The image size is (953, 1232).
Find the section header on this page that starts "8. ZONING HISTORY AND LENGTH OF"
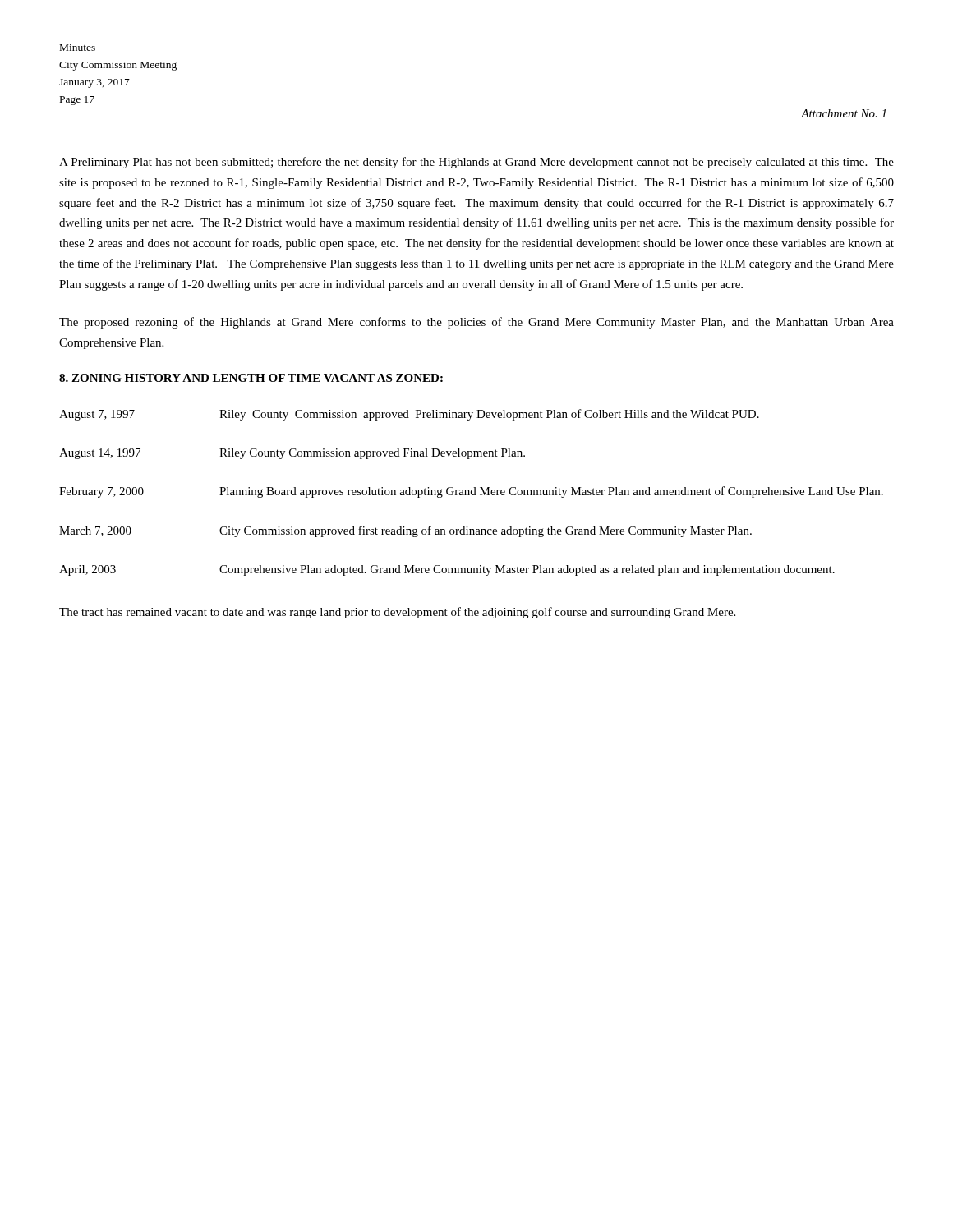251,378
